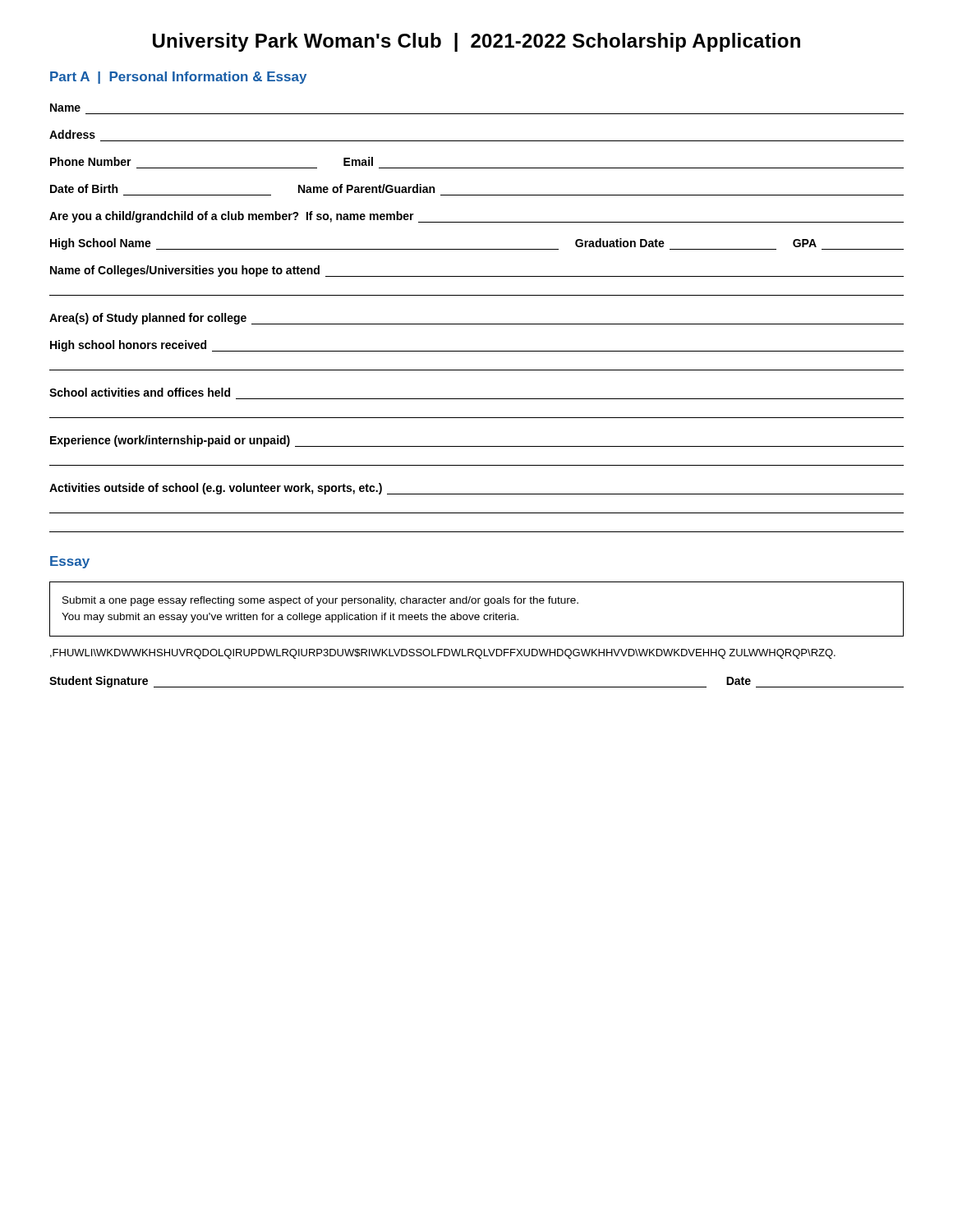Point to the region starting "High School Name"

476,242
